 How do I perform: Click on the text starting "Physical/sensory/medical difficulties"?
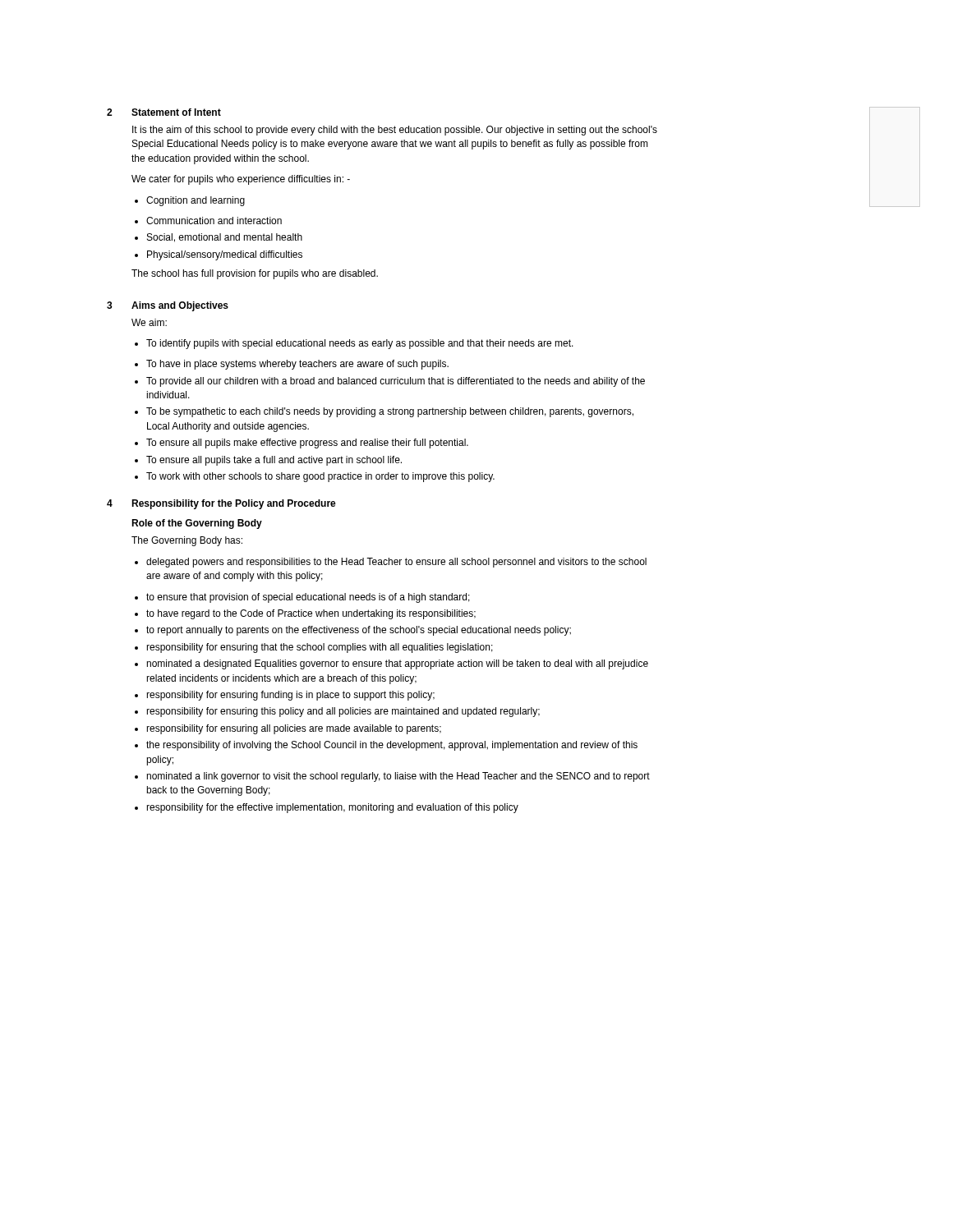click(x=219, y=255)
